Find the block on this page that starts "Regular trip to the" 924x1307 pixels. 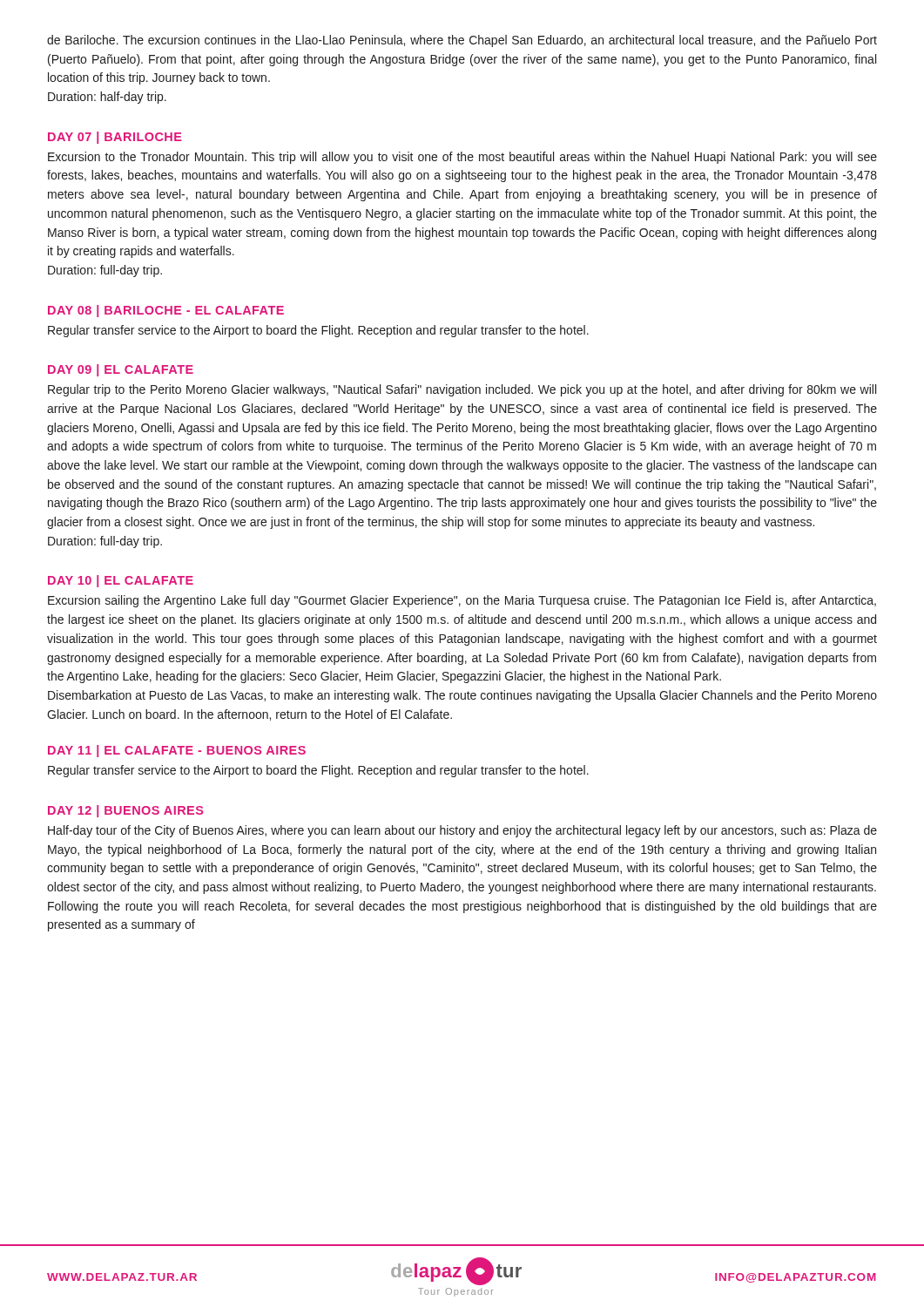462,466
